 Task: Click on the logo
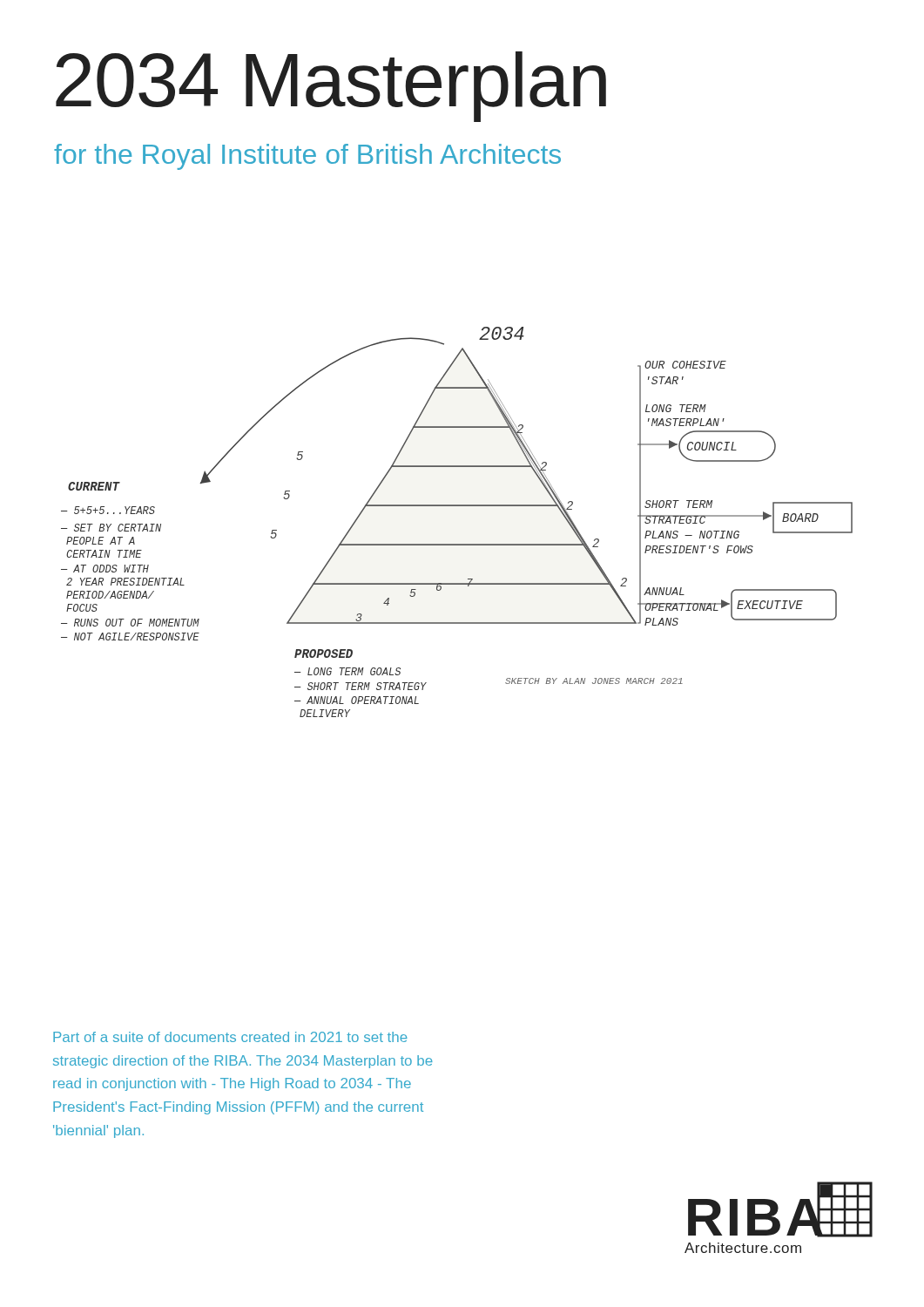[780, 1220]
